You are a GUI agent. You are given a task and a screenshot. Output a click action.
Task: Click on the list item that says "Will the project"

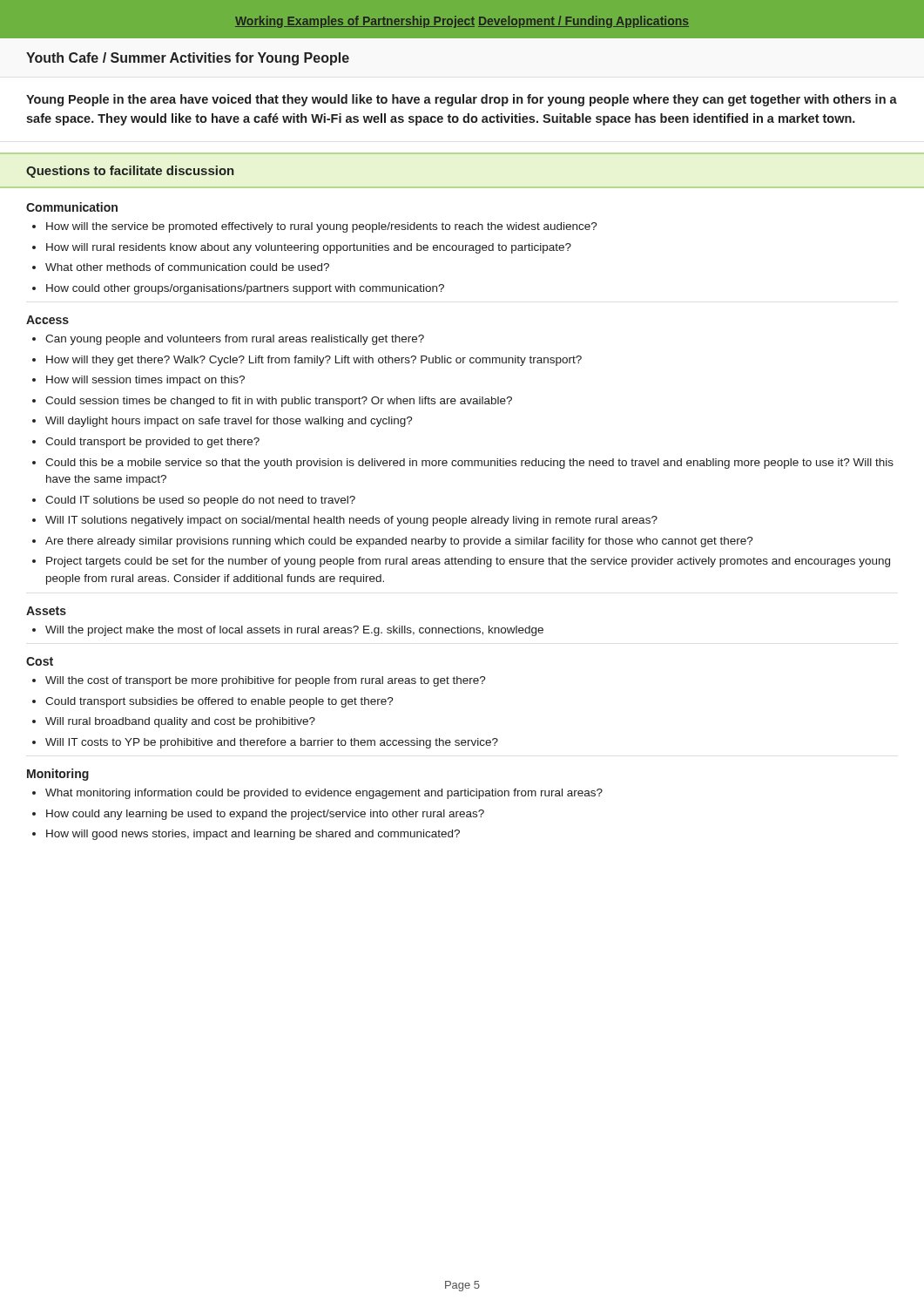click(295, 629)
